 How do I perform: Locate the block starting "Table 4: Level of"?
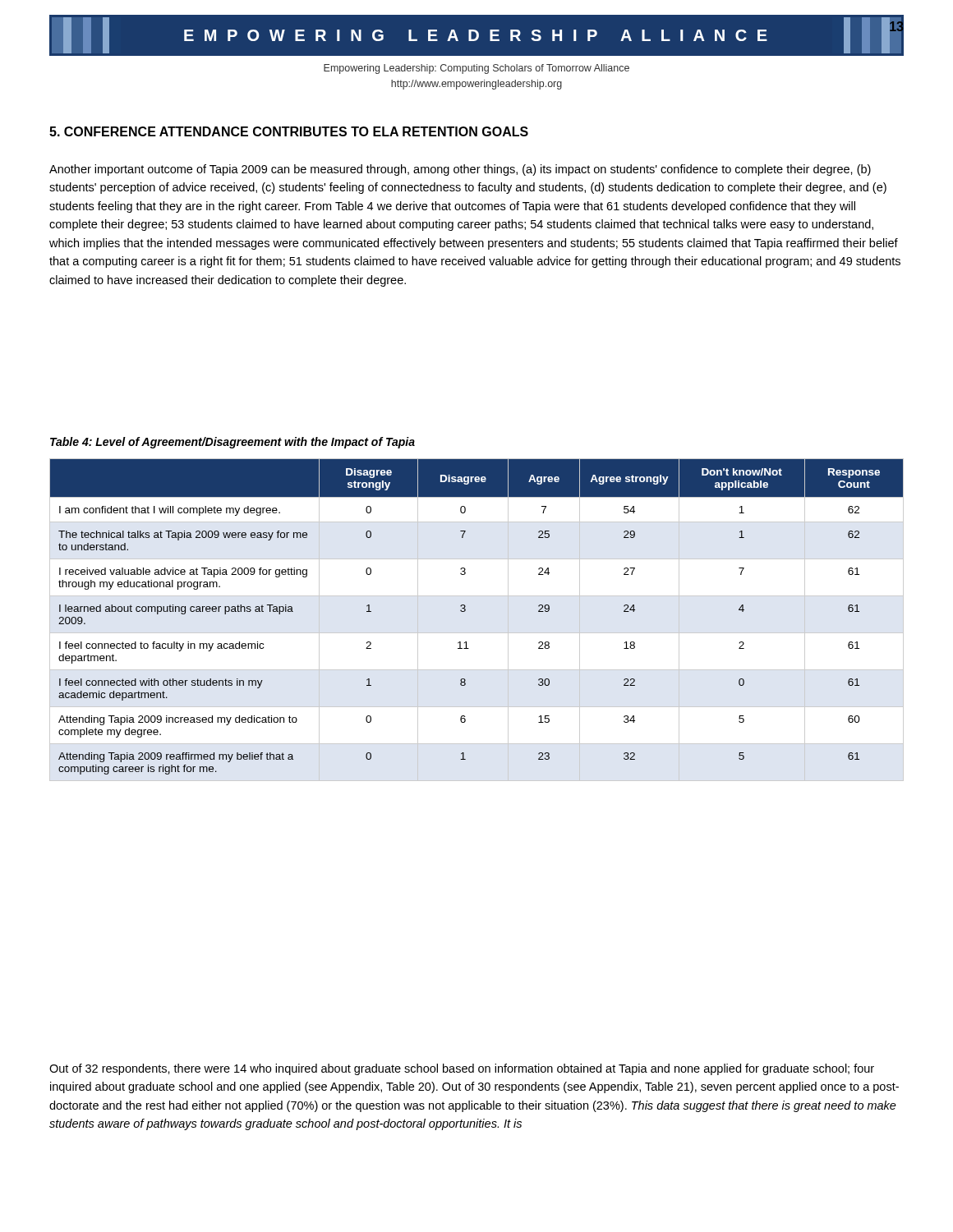(232, 442)
